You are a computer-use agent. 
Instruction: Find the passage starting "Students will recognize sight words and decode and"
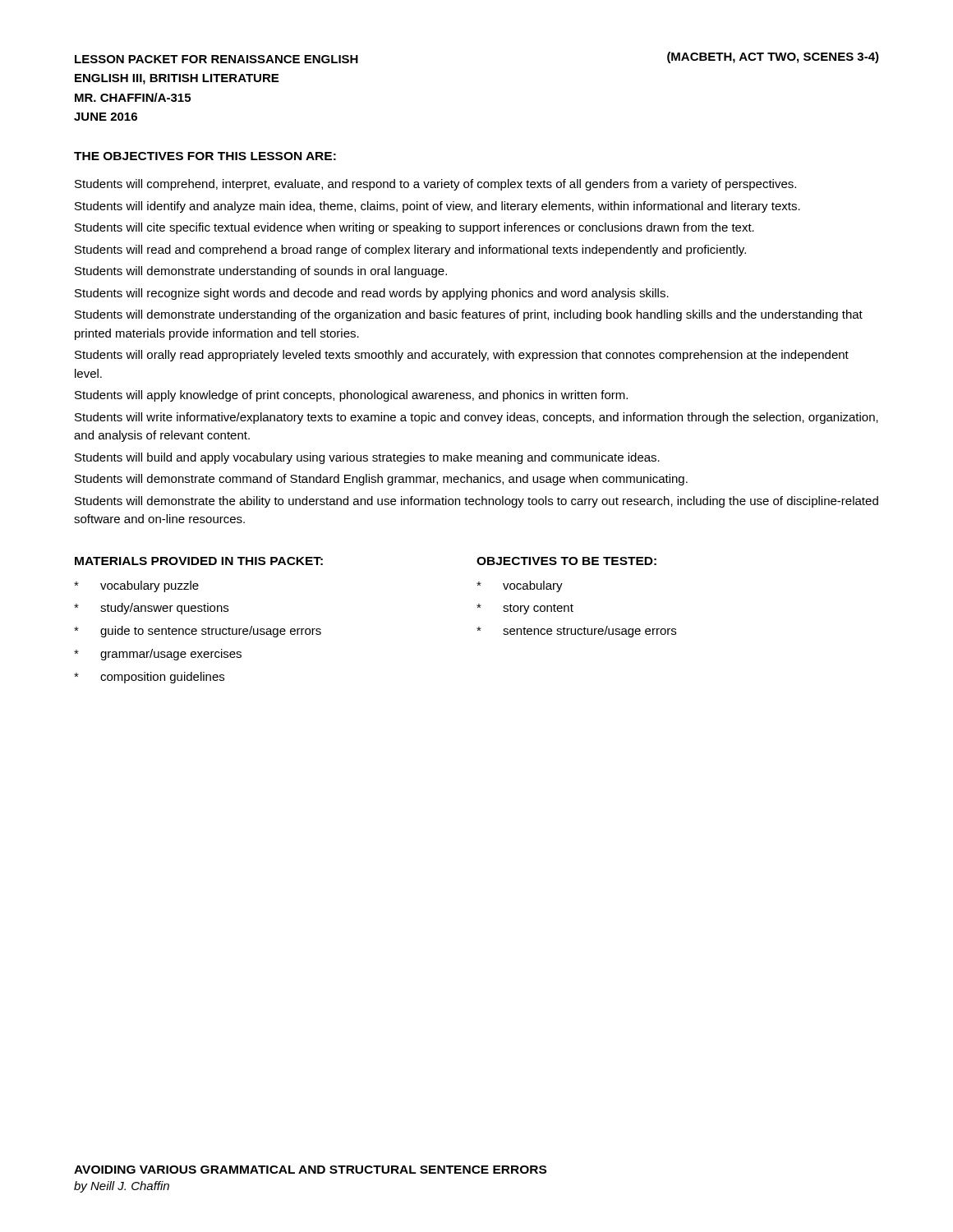point(476,293)
